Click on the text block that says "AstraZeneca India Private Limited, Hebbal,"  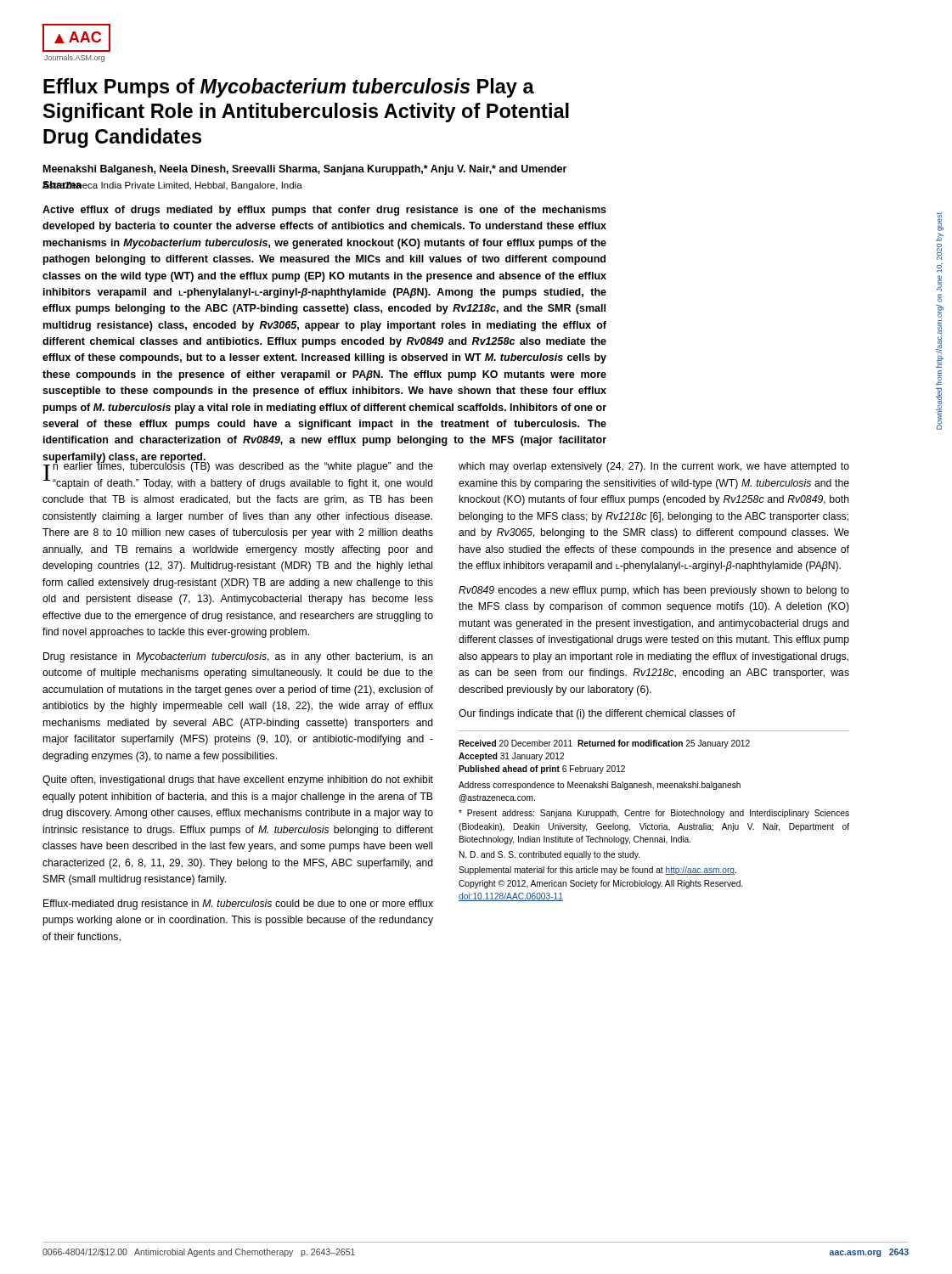tap(172, 185)
